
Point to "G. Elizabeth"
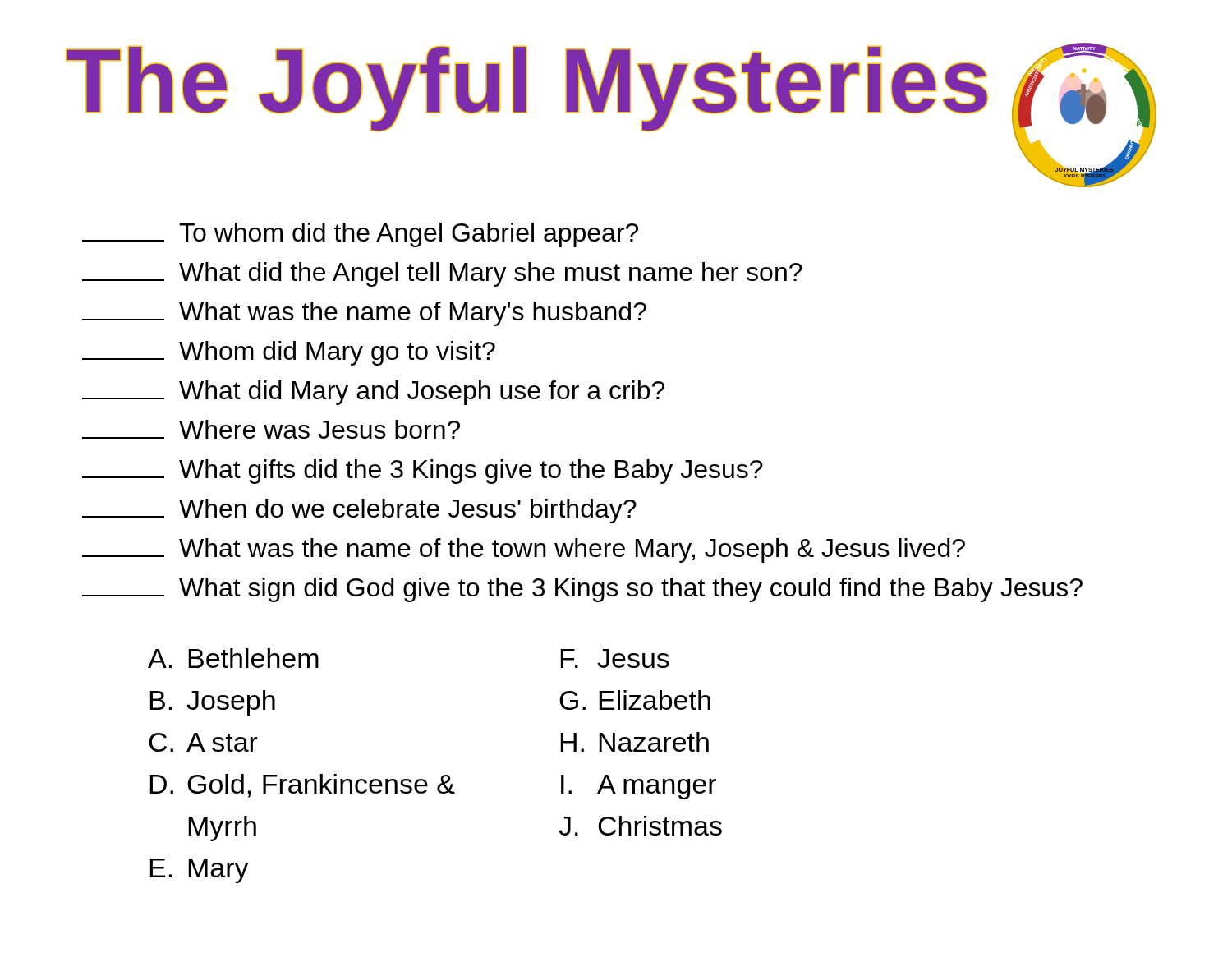pos(635,700)
